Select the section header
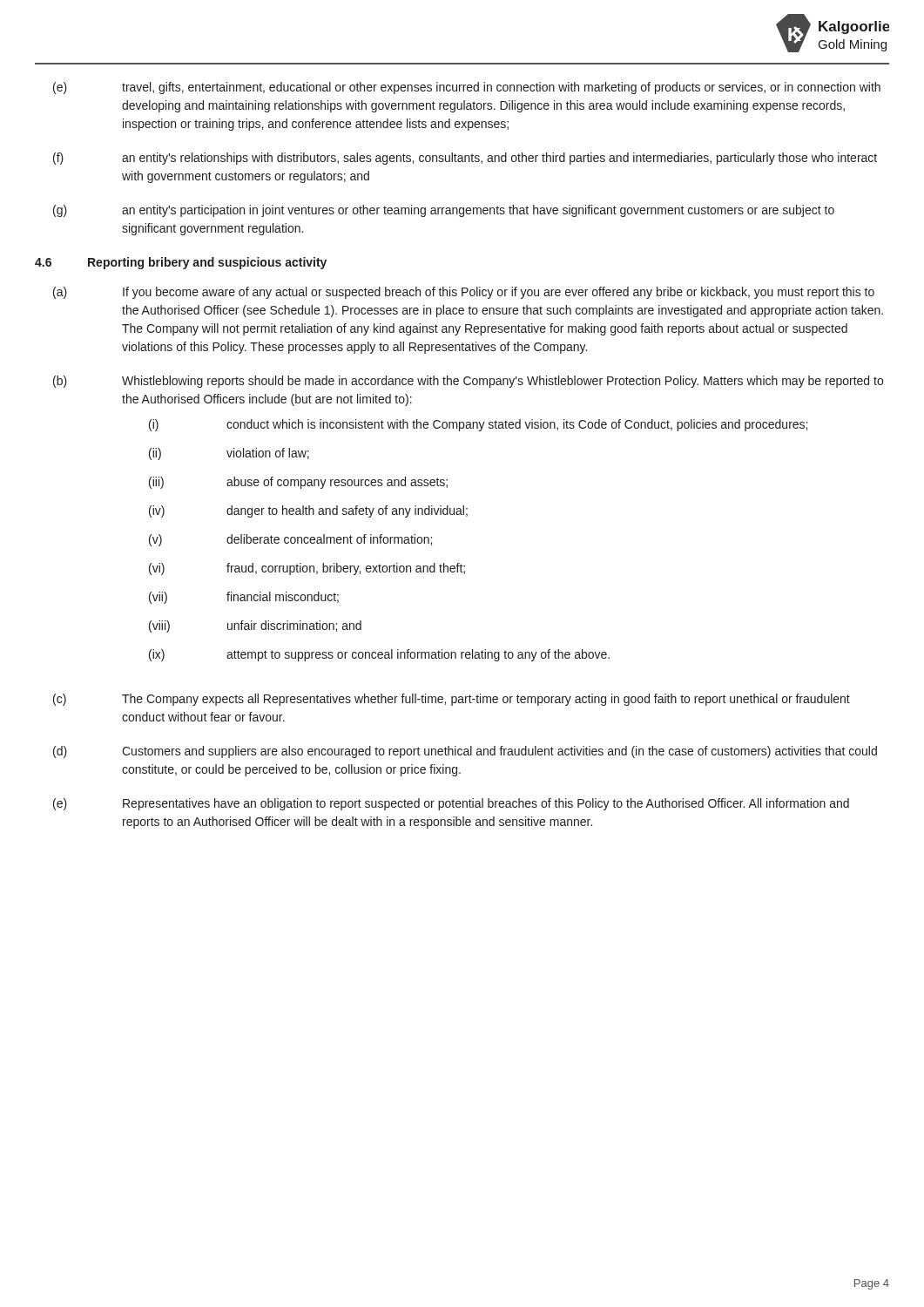This screenshot has height=1307, width=924. click(181, 262)
